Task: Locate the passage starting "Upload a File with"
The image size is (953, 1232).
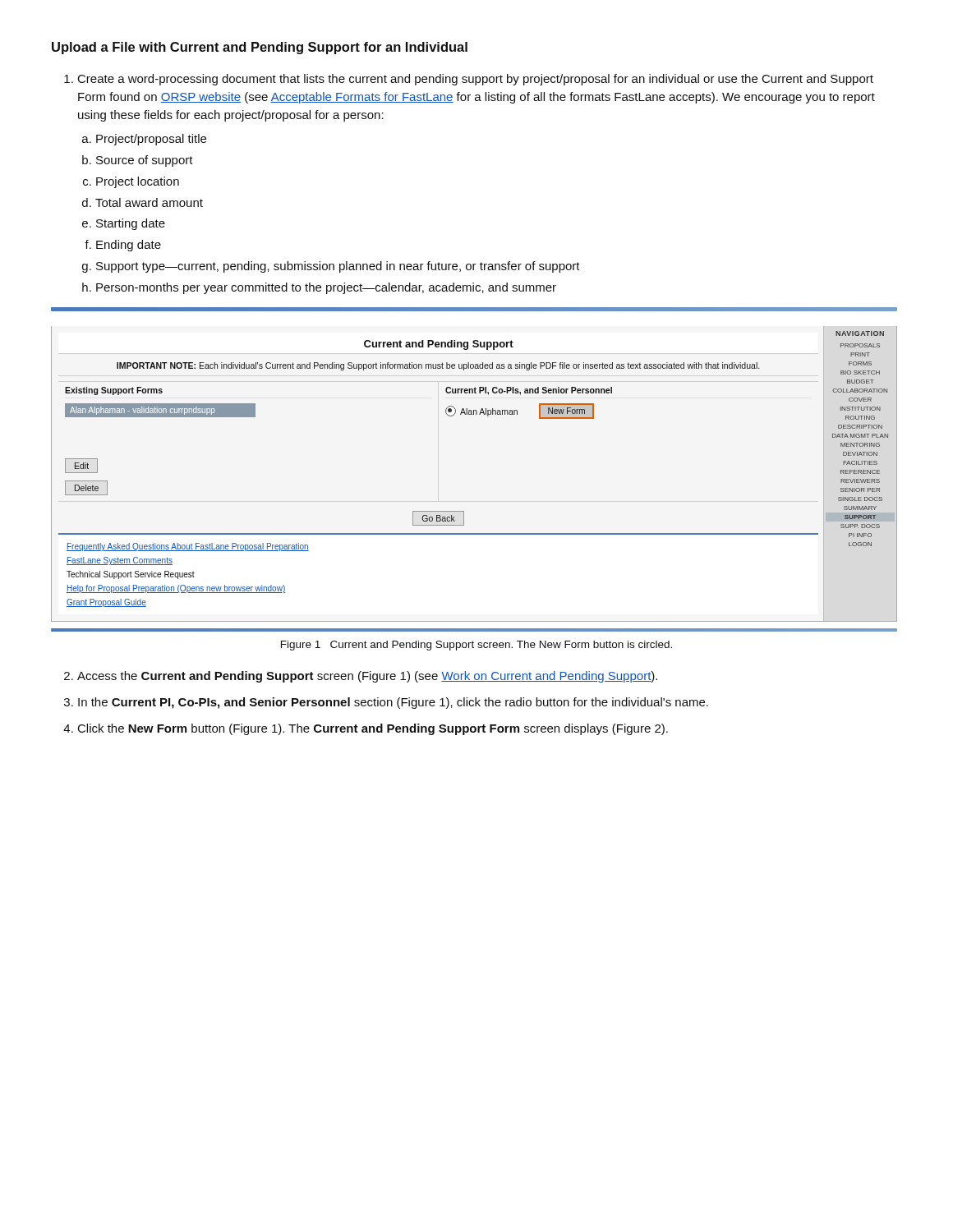Action: 260,47
